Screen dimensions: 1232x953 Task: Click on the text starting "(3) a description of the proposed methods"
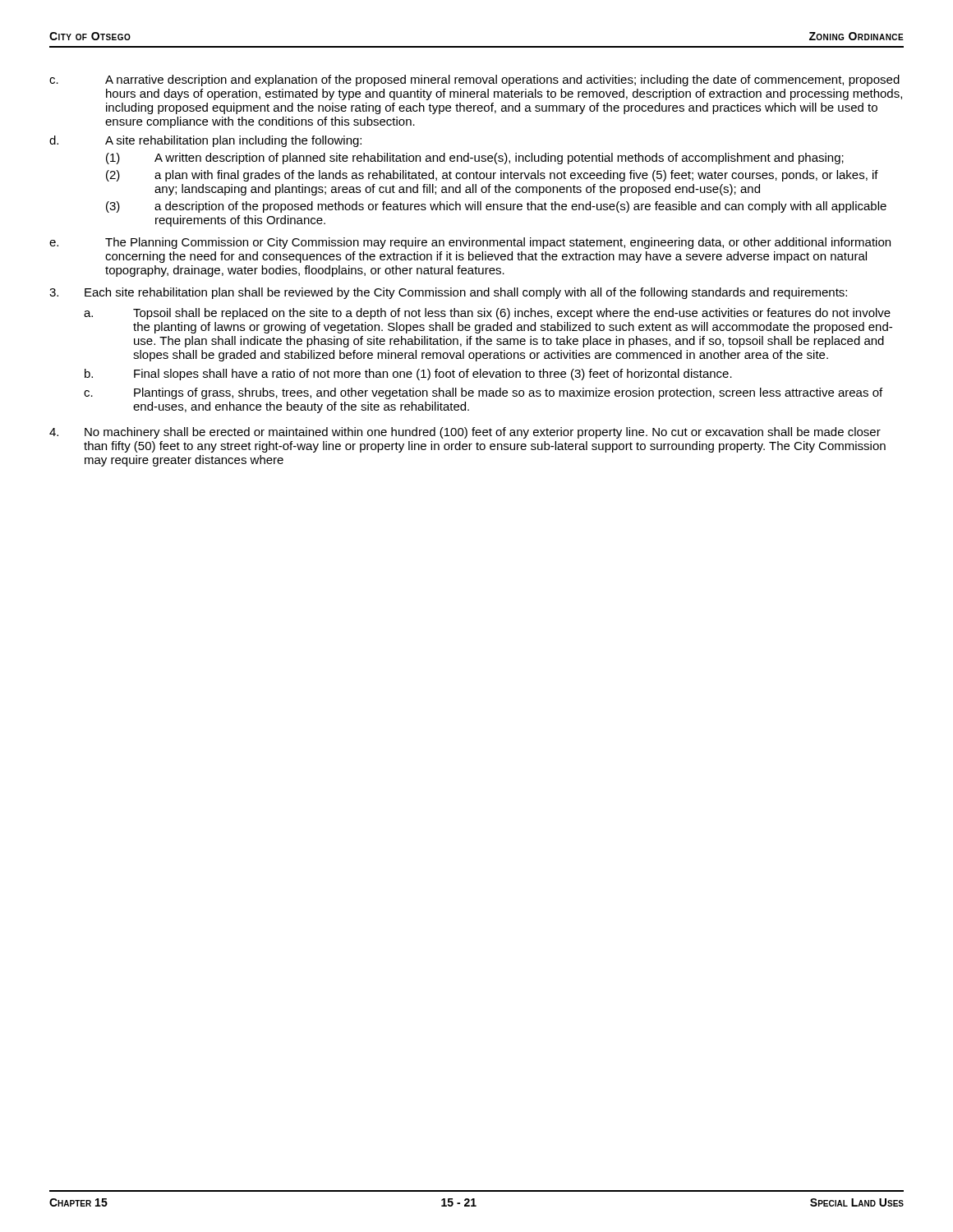tap(504, 213)
